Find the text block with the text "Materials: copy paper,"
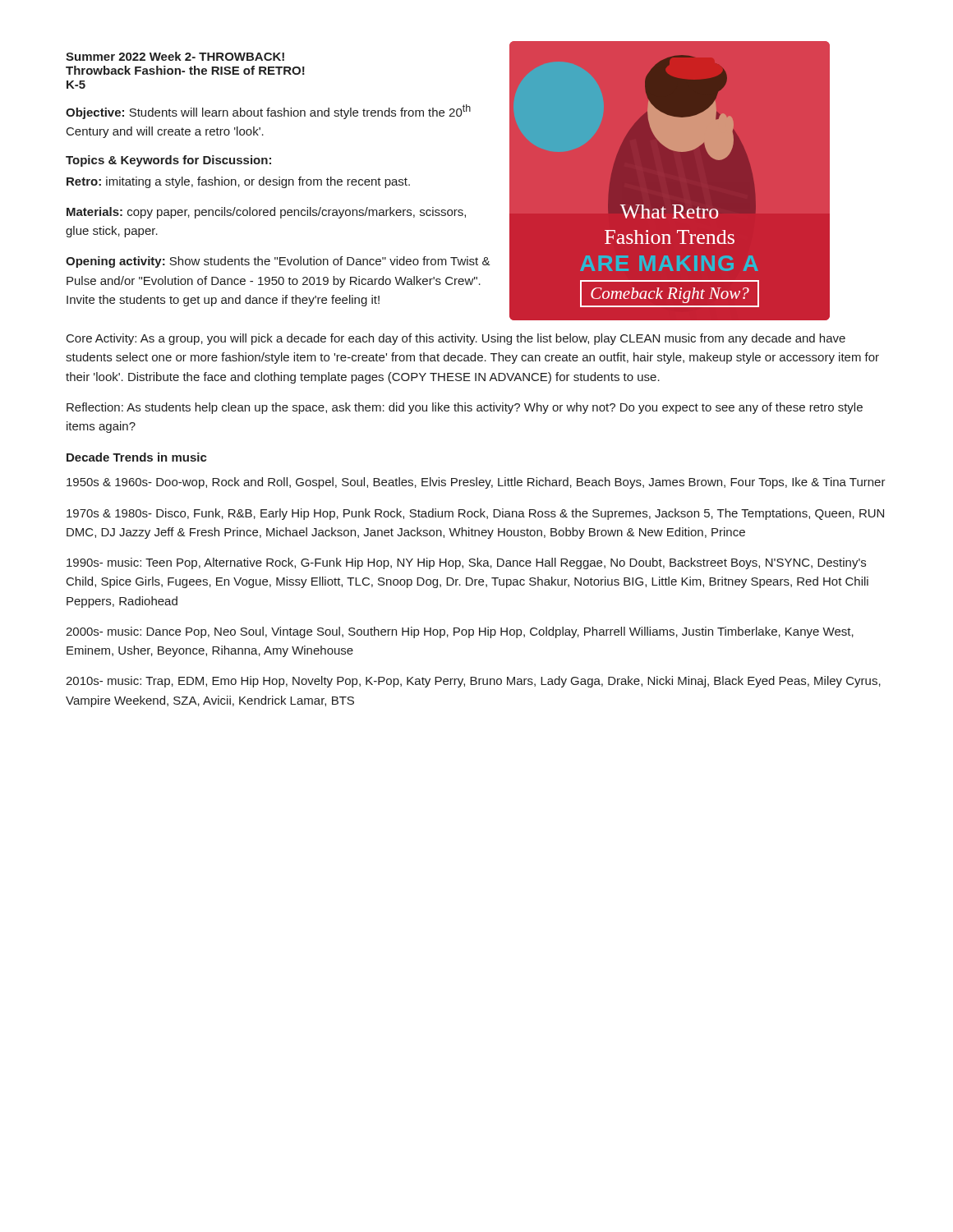Screen dimensions: 1232x953 [x=266, y=221]
